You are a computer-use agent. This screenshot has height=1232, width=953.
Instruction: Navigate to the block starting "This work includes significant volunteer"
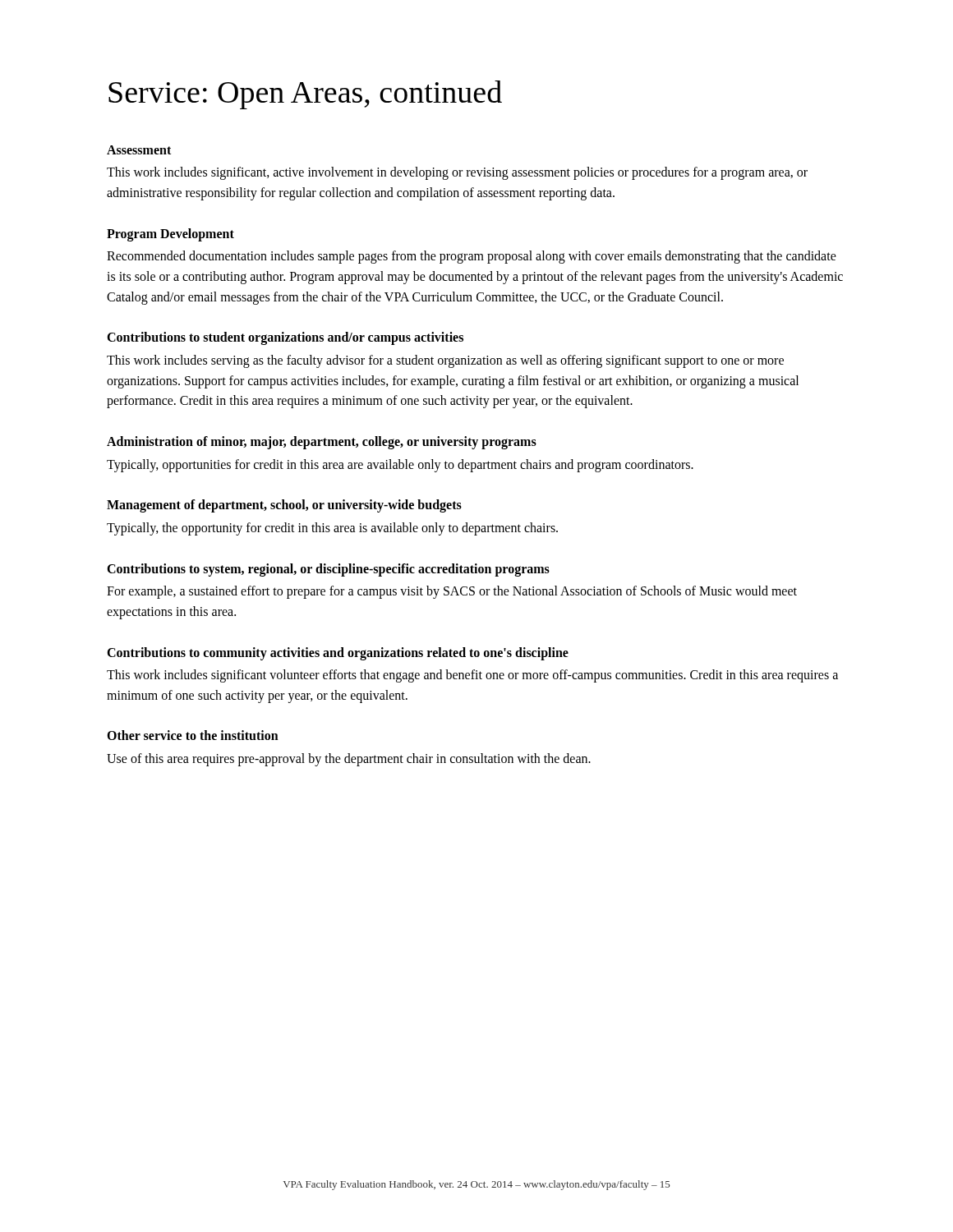[x=476, y=686]
